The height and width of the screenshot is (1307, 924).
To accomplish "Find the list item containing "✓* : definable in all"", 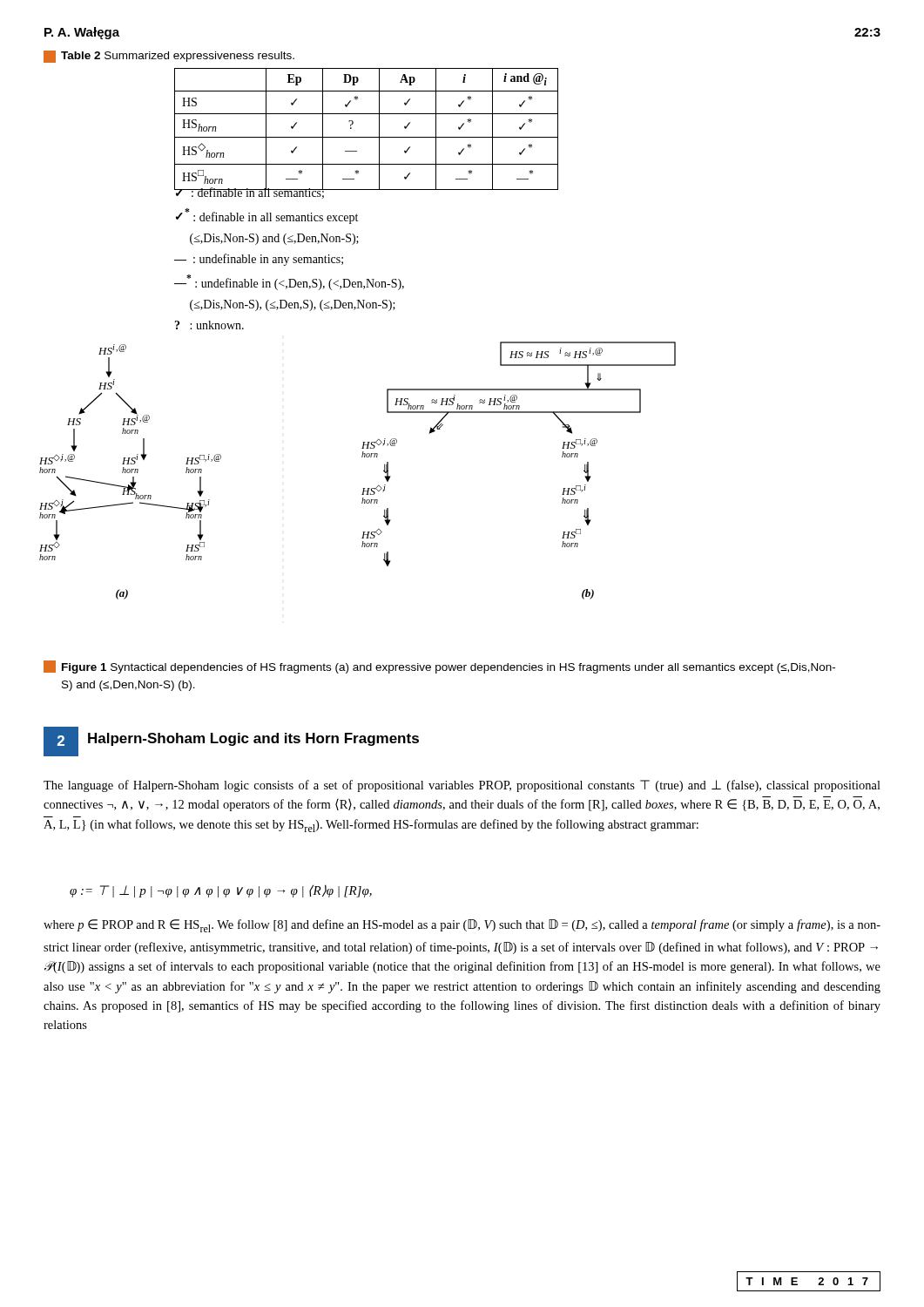I will pyautogui.click(x=267, y=226).
